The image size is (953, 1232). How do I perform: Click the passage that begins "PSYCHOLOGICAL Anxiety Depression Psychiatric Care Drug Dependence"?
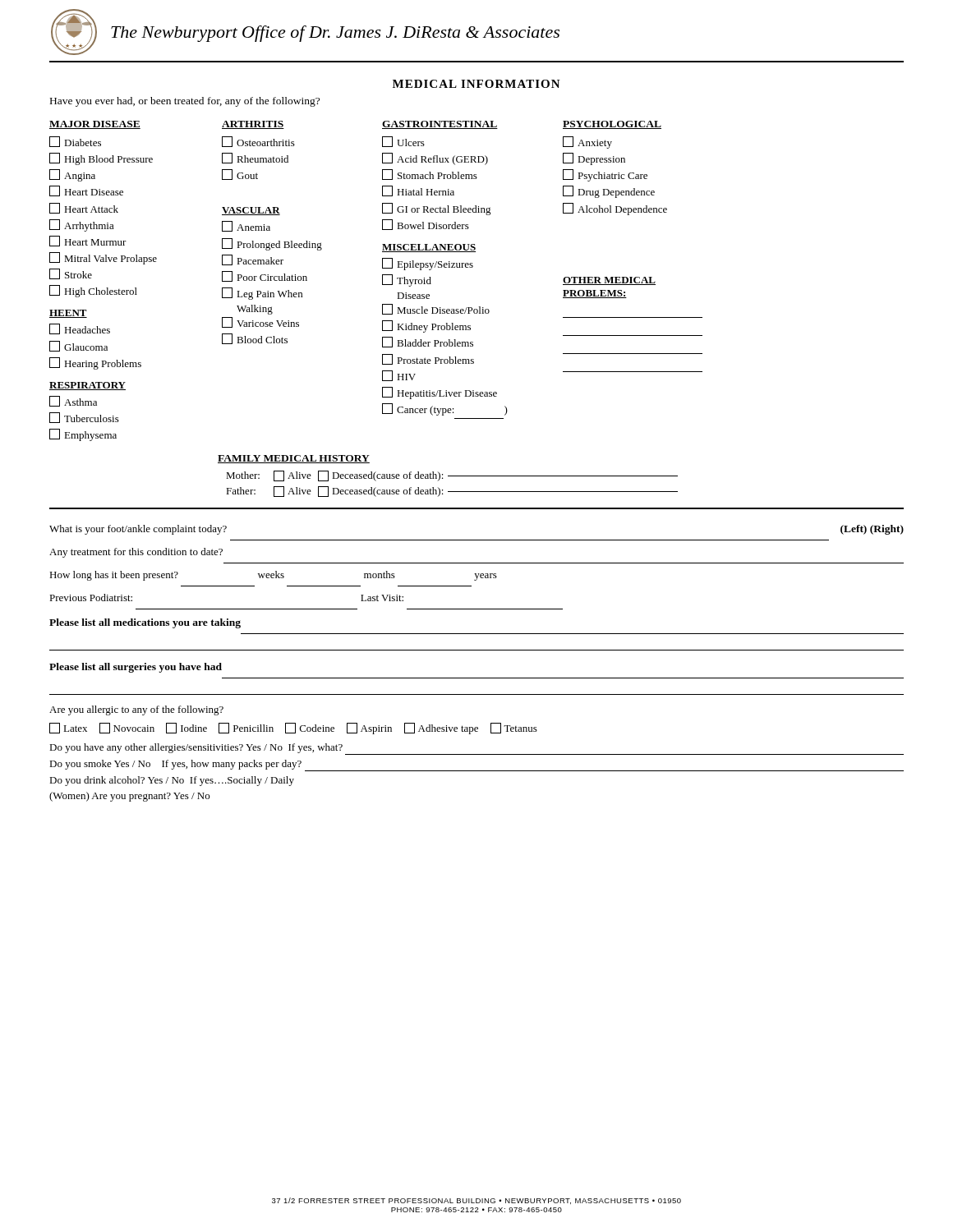(x=612, y=125)
